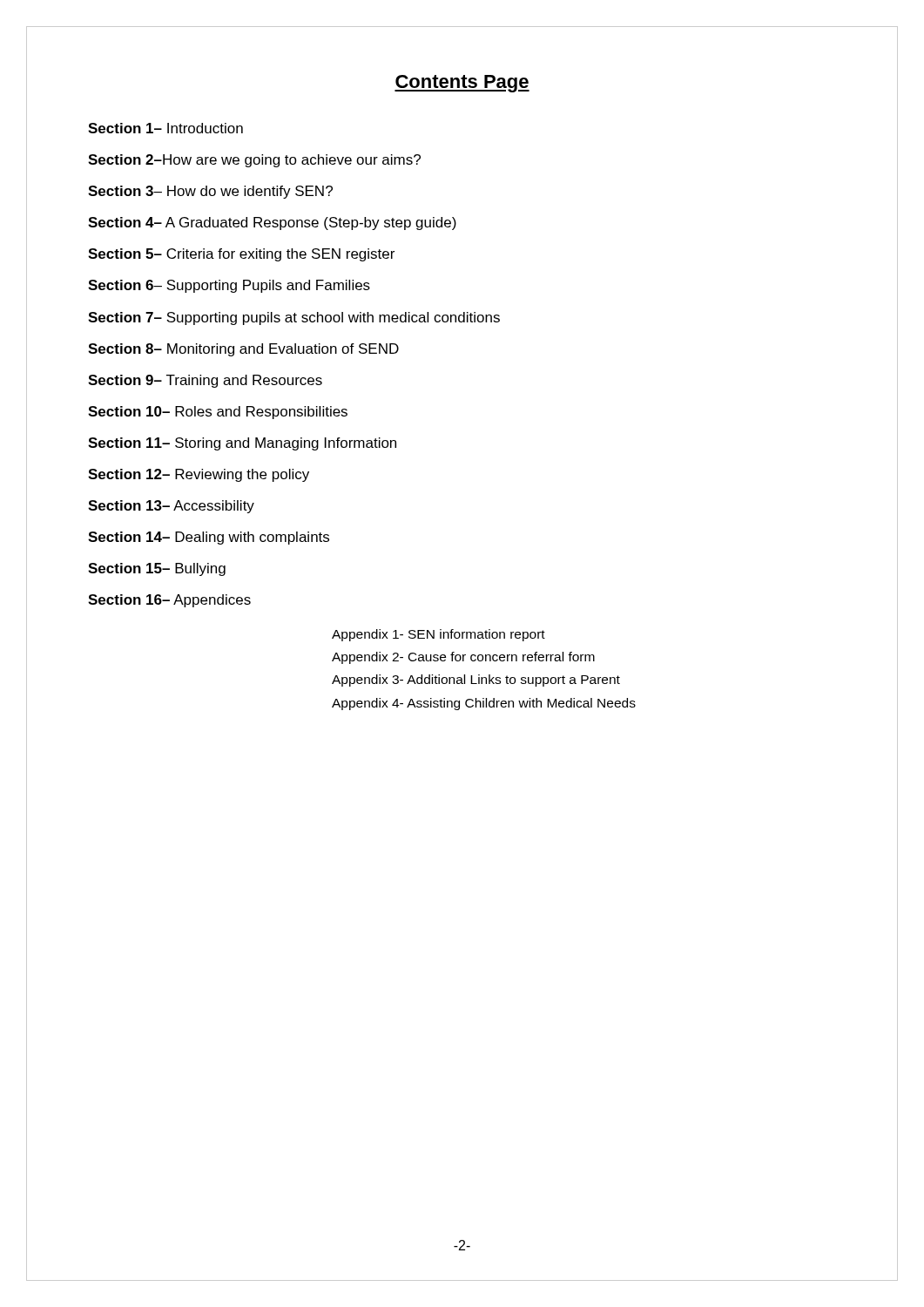This screenshot has width=924, height=1307.
Task: Locate the element starting "Section 7– Supporting"
Action: click(294, 317)
